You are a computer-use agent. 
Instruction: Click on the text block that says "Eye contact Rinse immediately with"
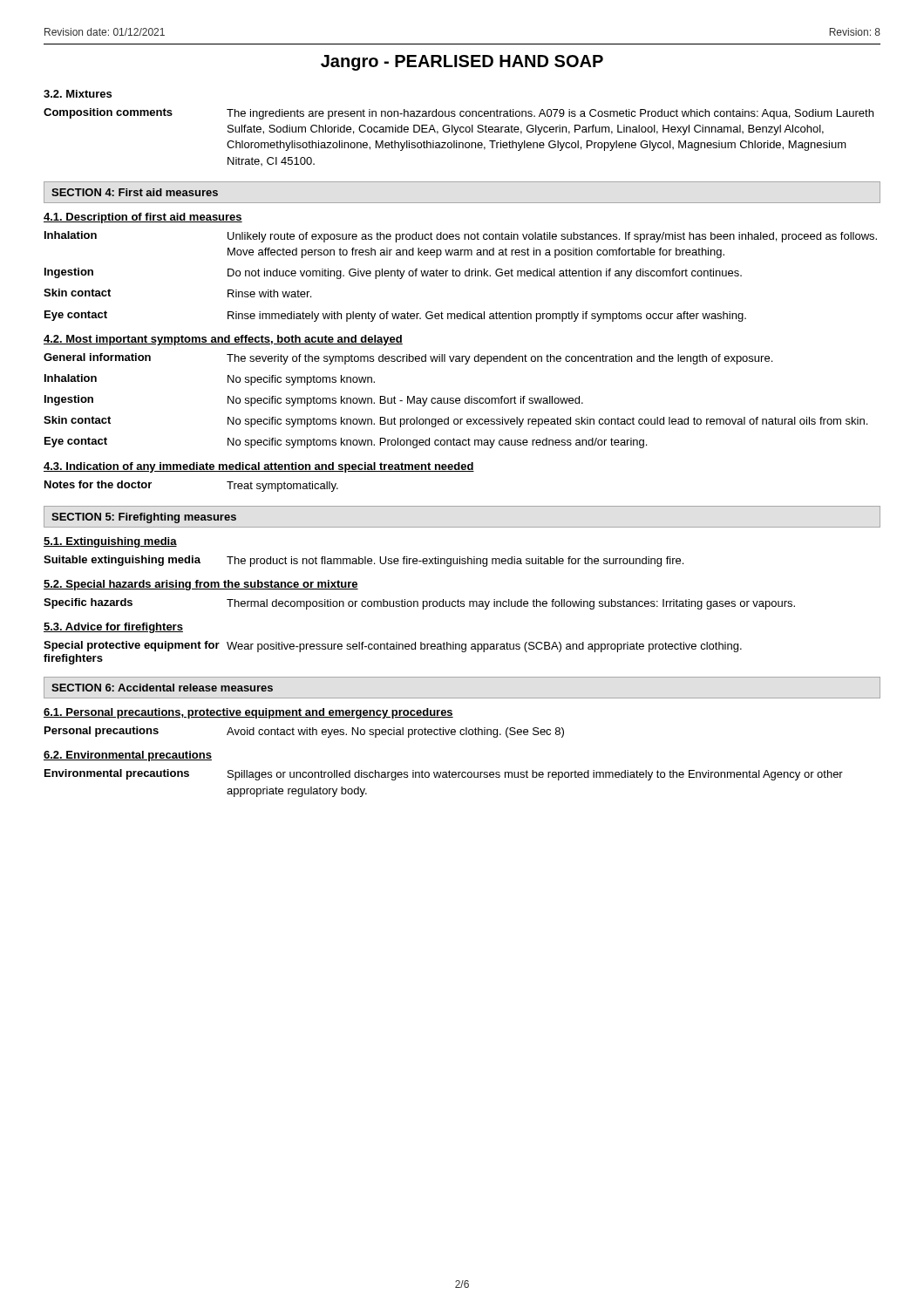pos(462,315)
